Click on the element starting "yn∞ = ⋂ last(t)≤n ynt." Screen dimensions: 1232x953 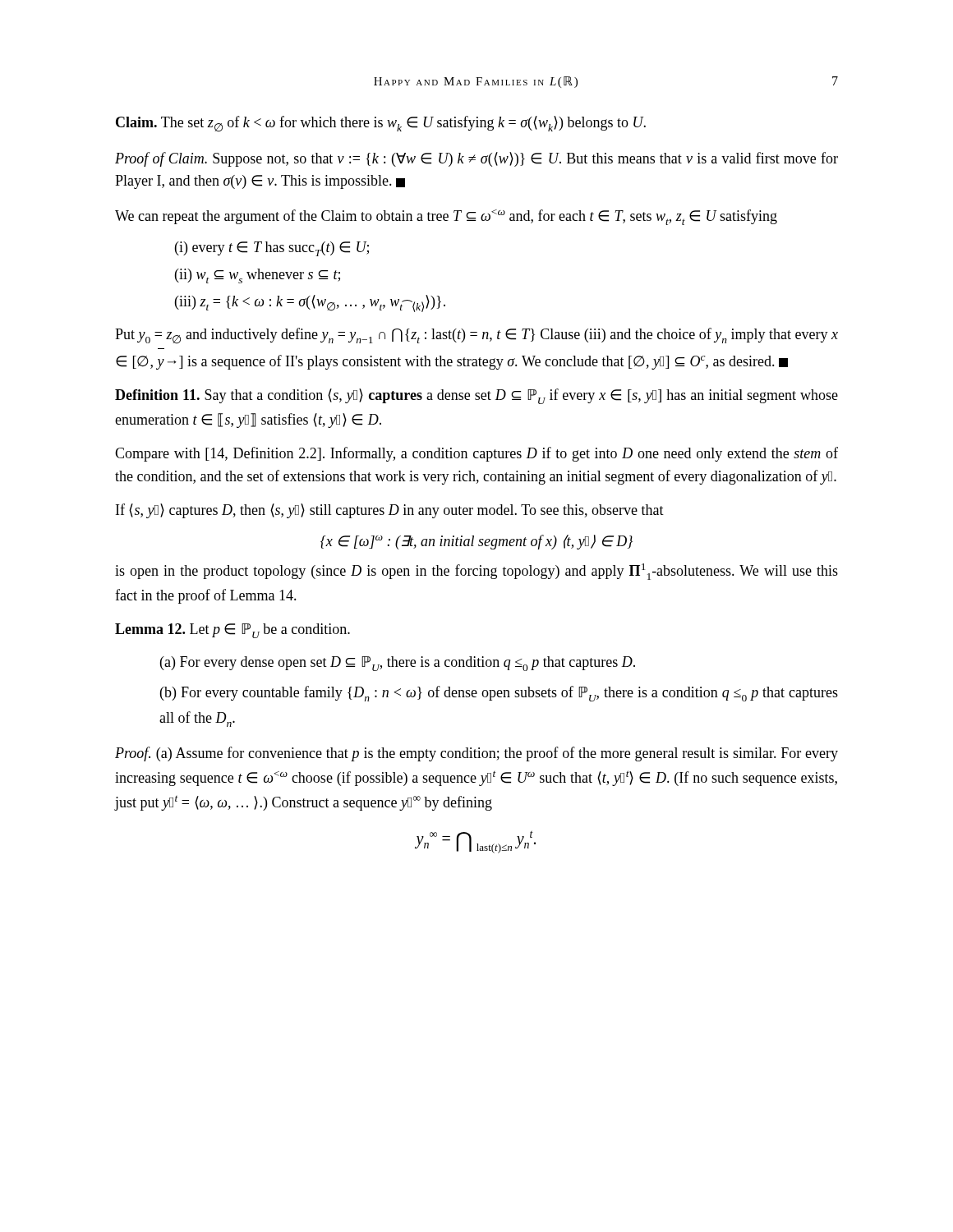476,841
